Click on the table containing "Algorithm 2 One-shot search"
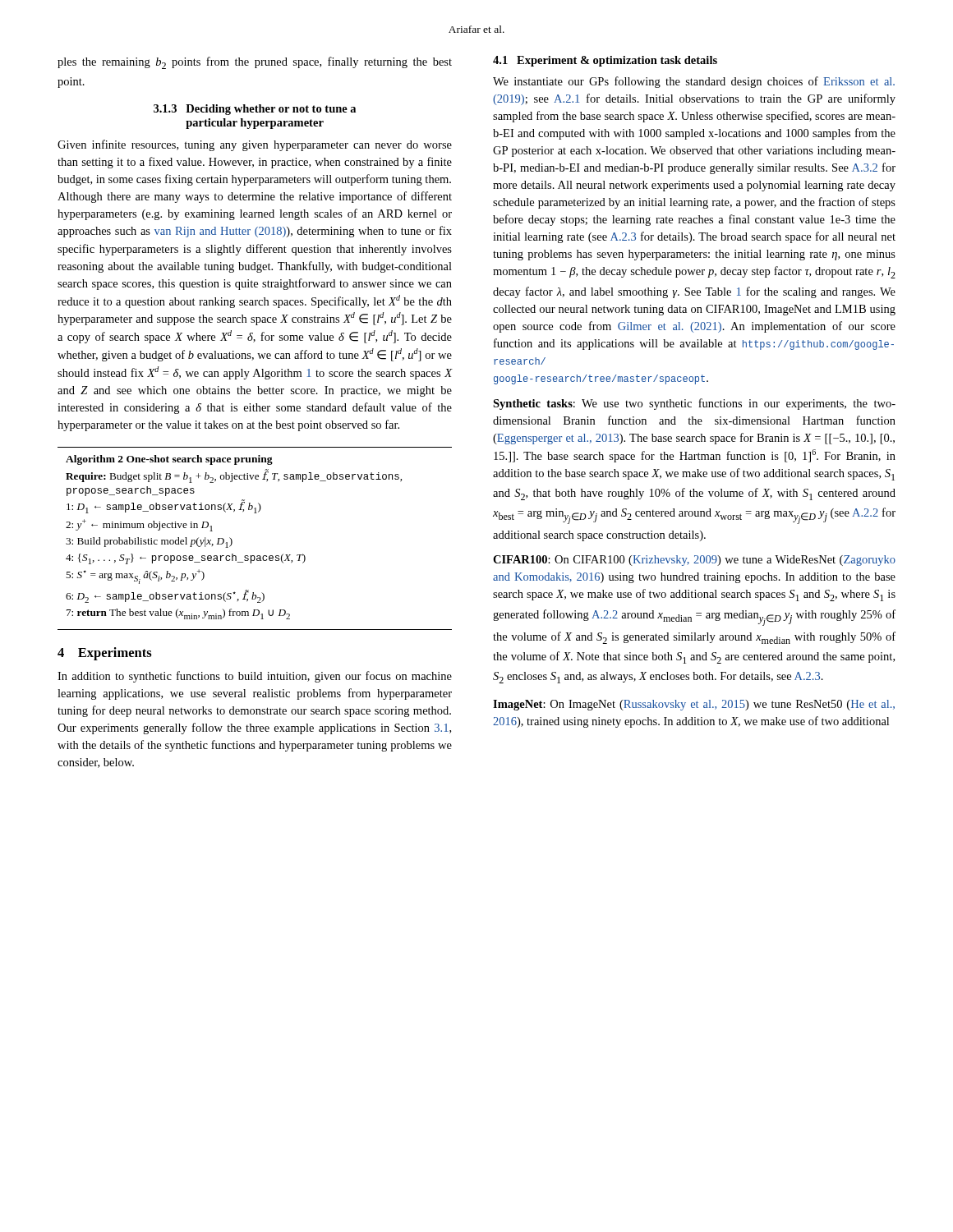Image resolution: width=953 pixels, height=1232 pixels. pos(255,538)
